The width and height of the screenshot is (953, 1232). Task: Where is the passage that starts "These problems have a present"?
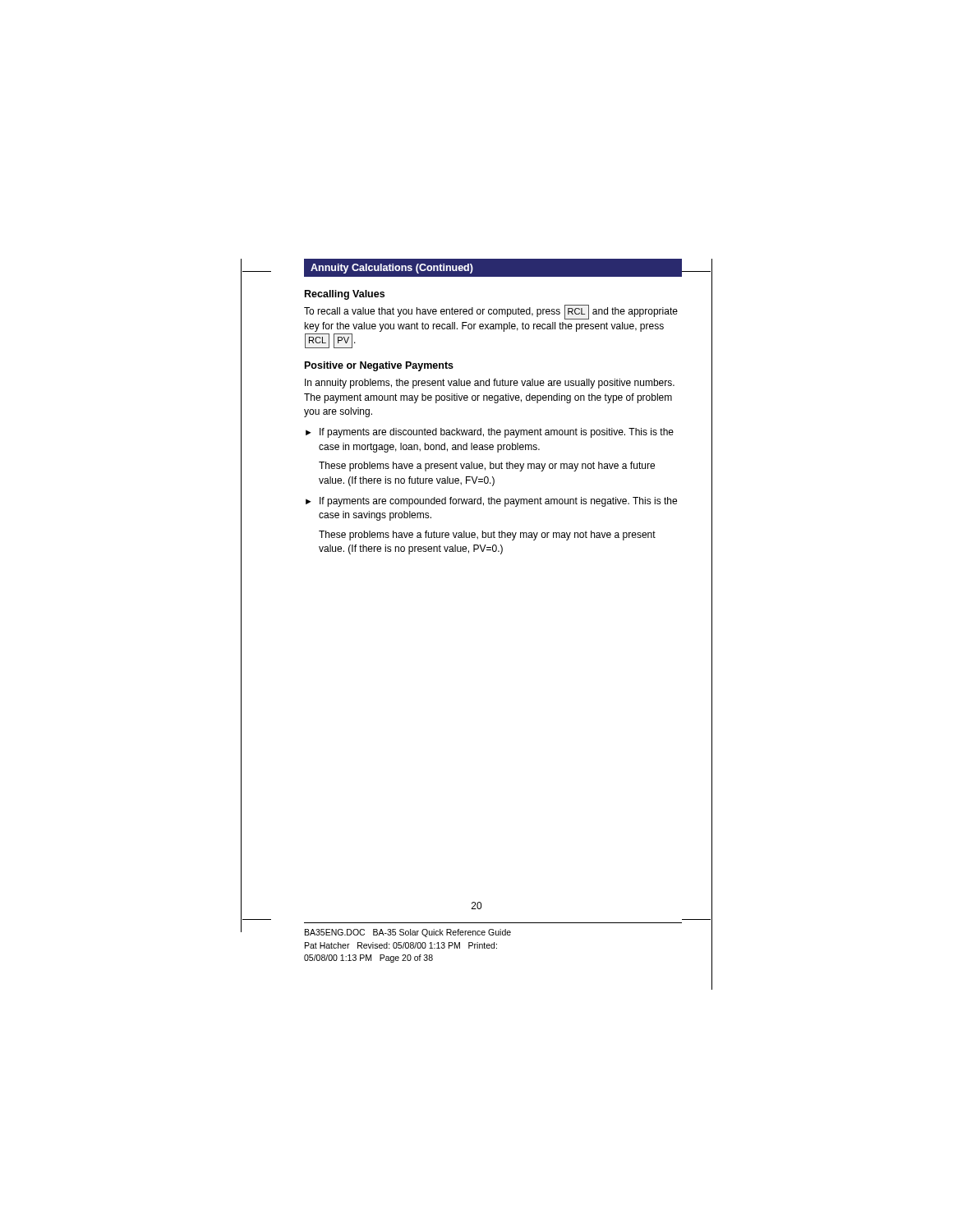500,474
